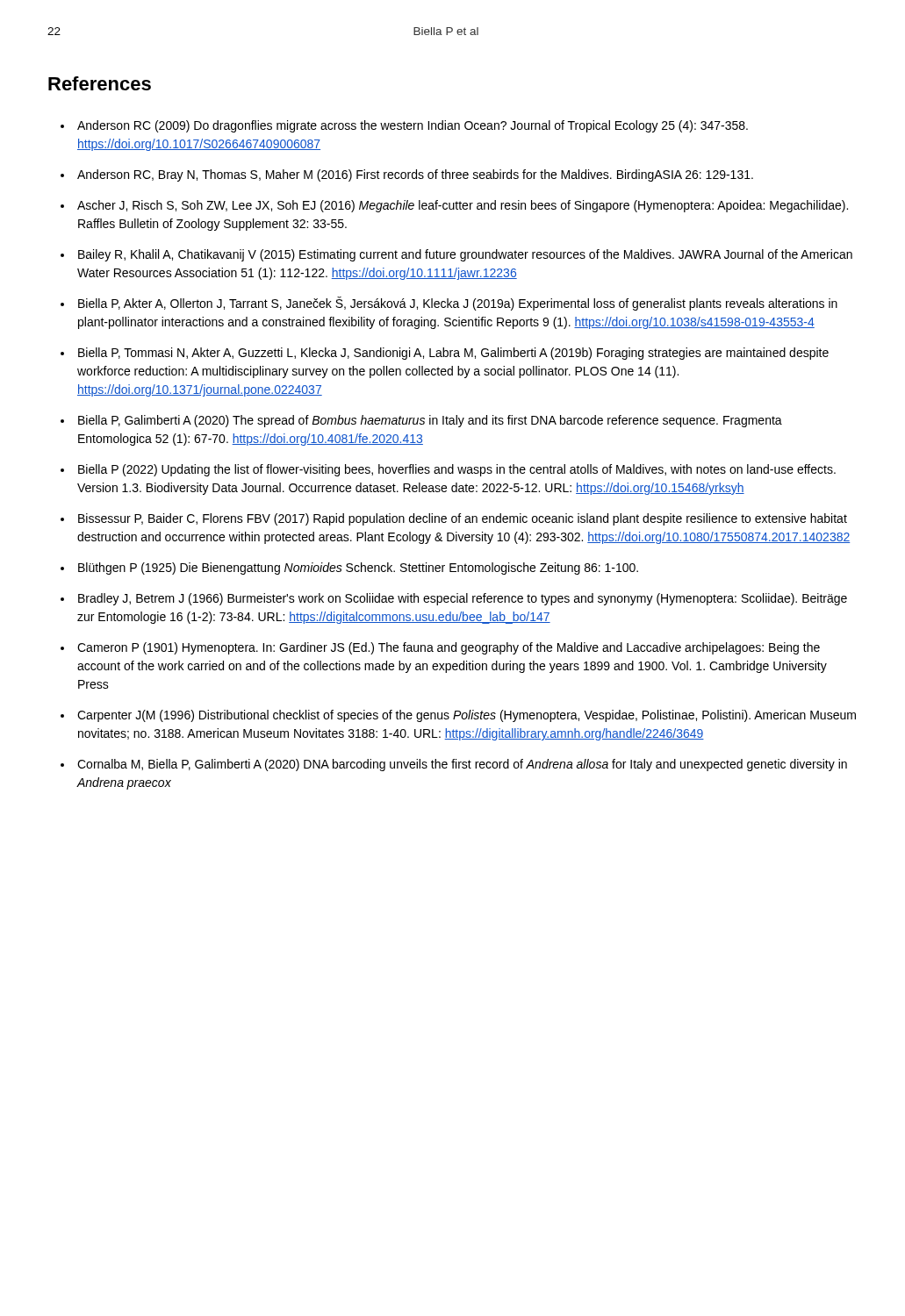The image size is (905, 1316).
Task: Navigate to the block starting "Biella P, Akter A, Ollerton J,"
Action: 458,313
